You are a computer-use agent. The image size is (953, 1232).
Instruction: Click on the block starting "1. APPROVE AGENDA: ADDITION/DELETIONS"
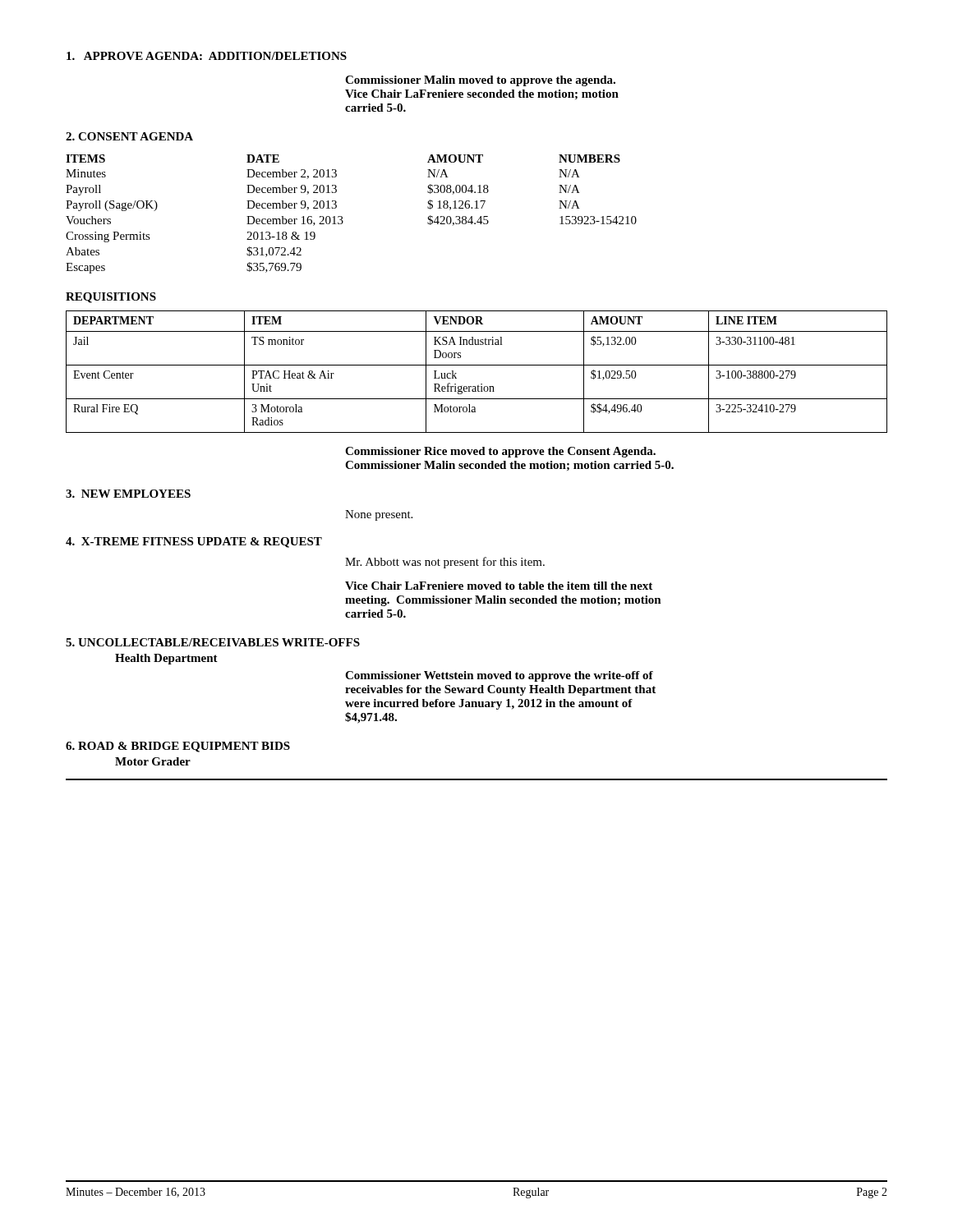point(206,56)
